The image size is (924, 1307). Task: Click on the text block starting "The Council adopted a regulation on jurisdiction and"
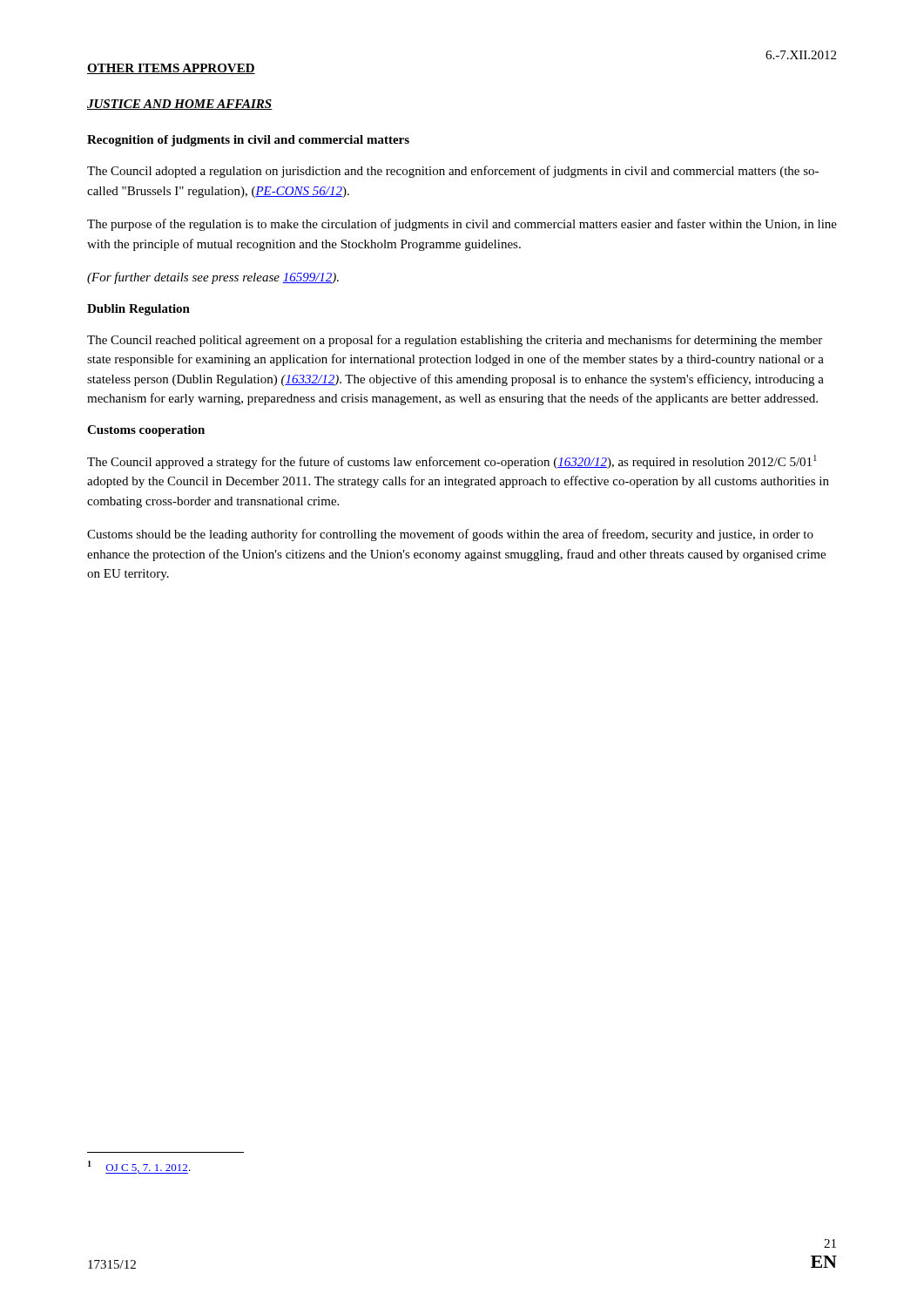(x=462, y=181)
